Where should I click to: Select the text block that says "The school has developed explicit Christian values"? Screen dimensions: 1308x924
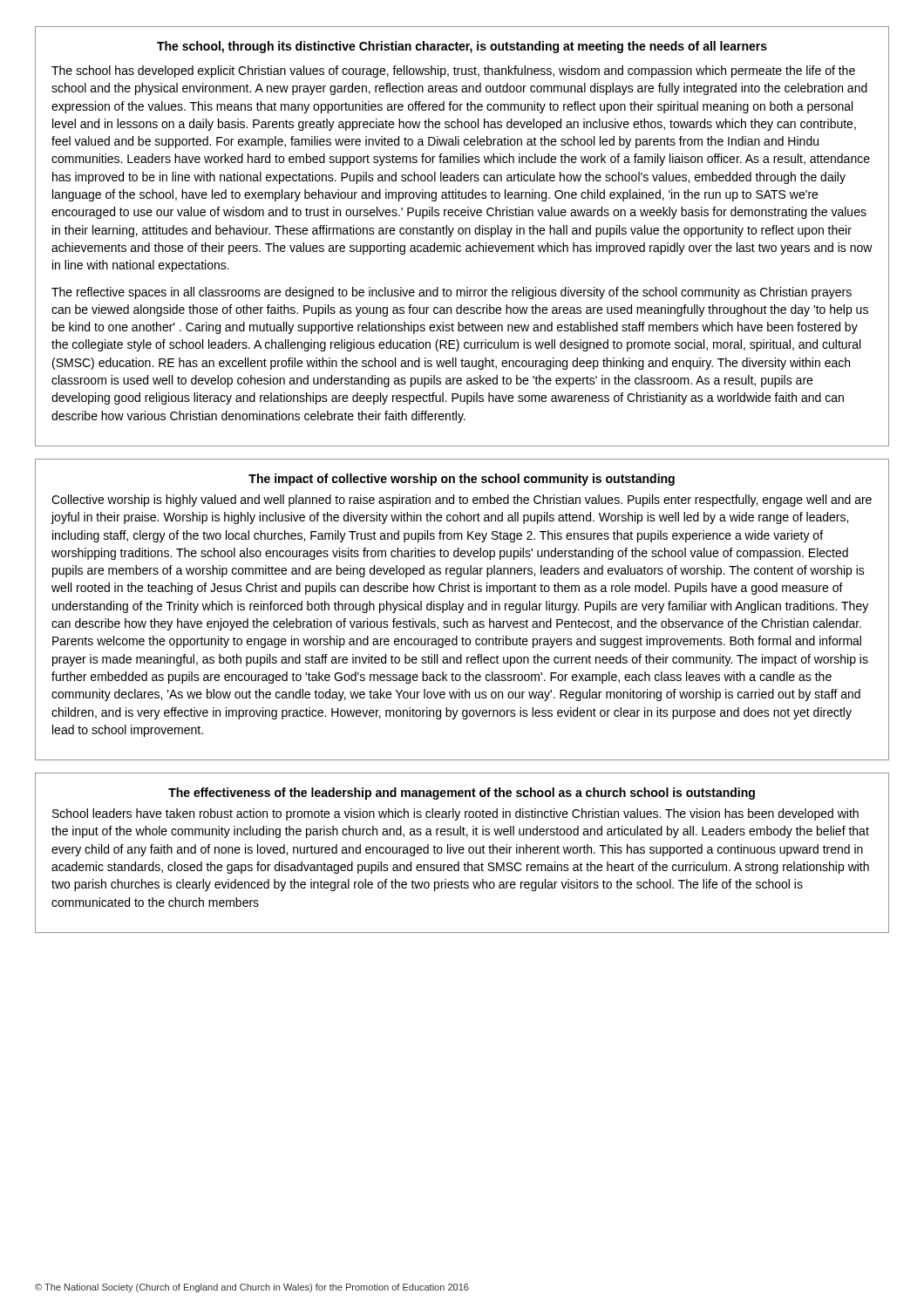[x=462, y=243]
